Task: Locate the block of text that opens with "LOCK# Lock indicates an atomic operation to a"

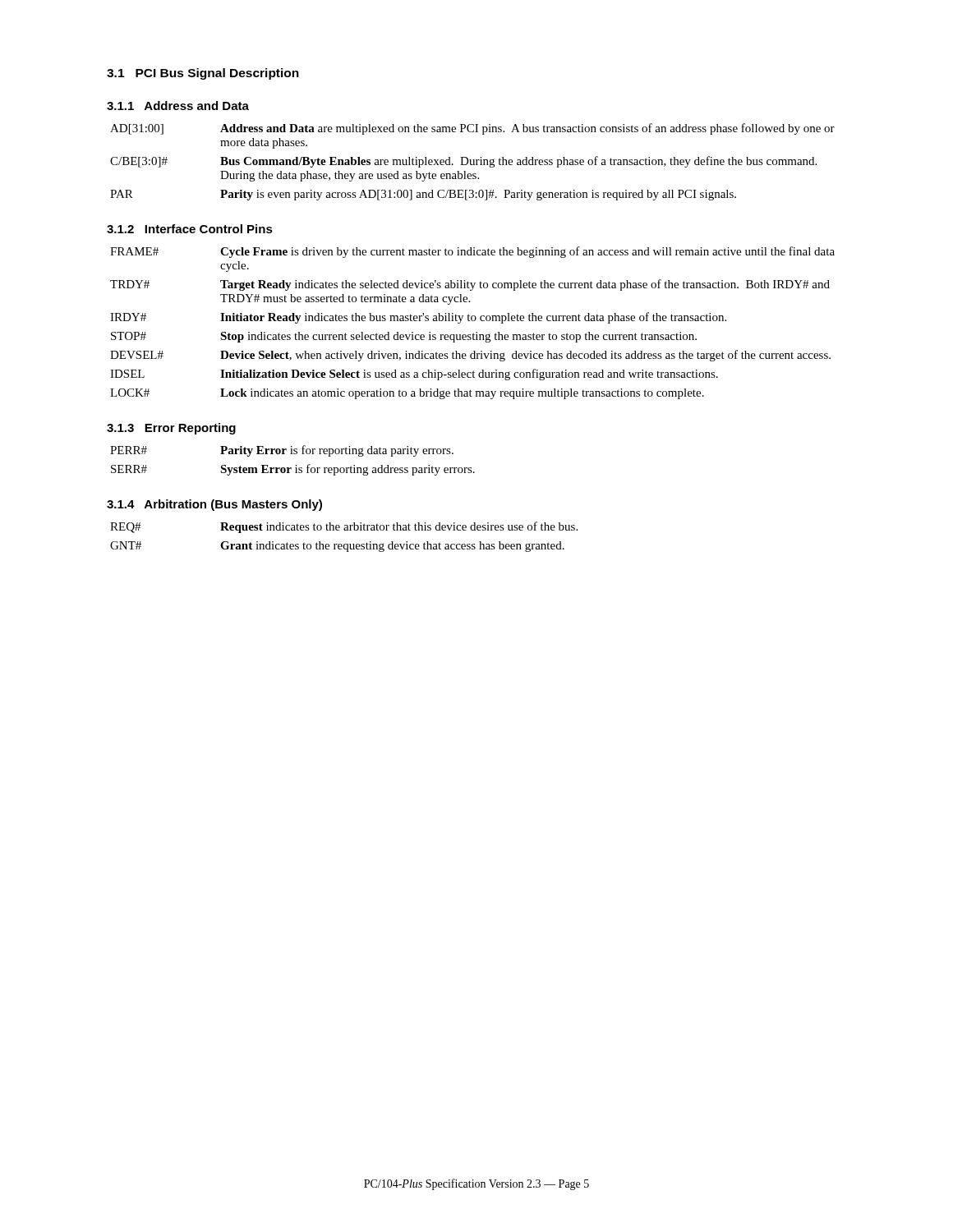Action: point(476,393)
